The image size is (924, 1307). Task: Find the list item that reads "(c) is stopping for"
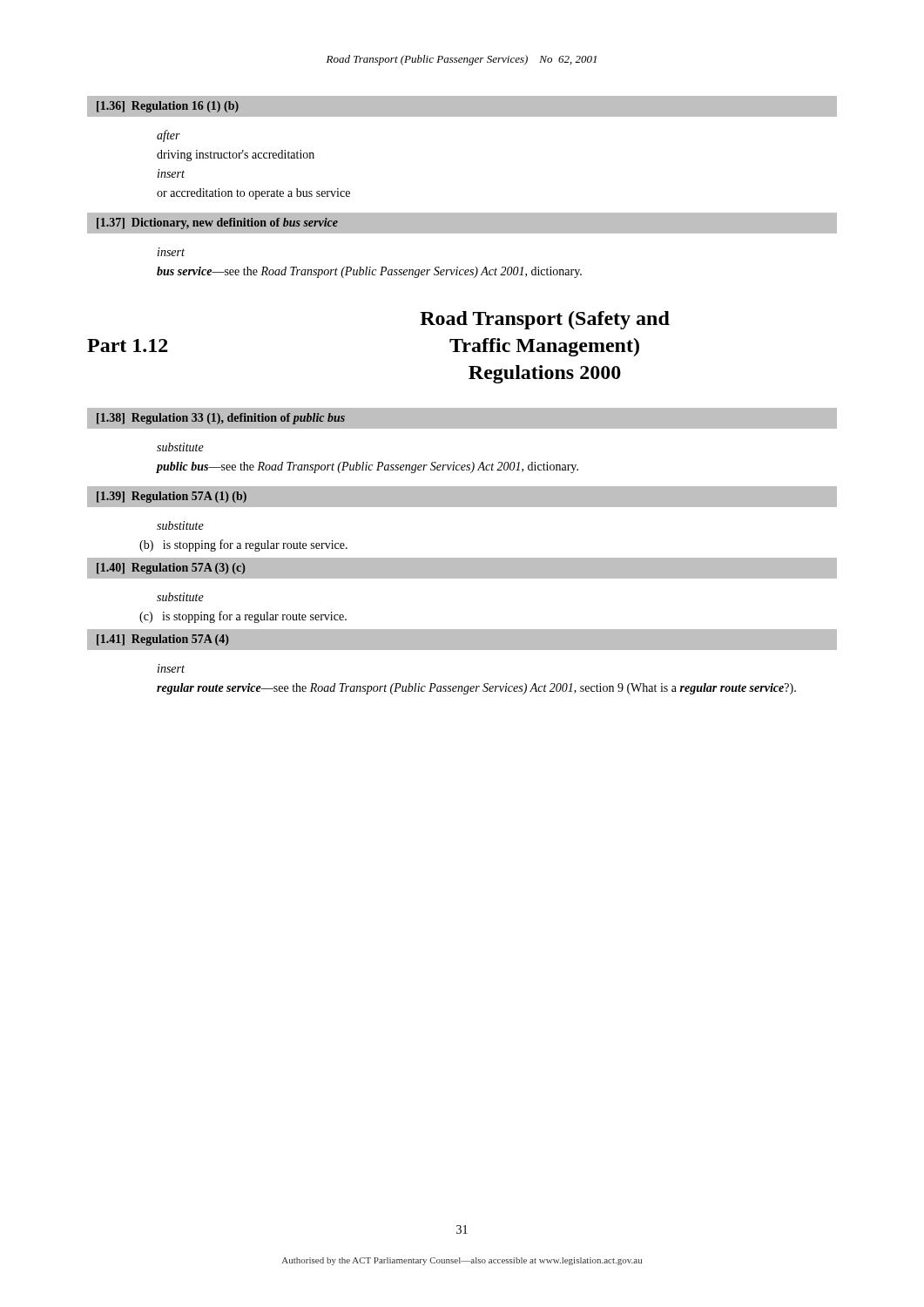(243, 616)
